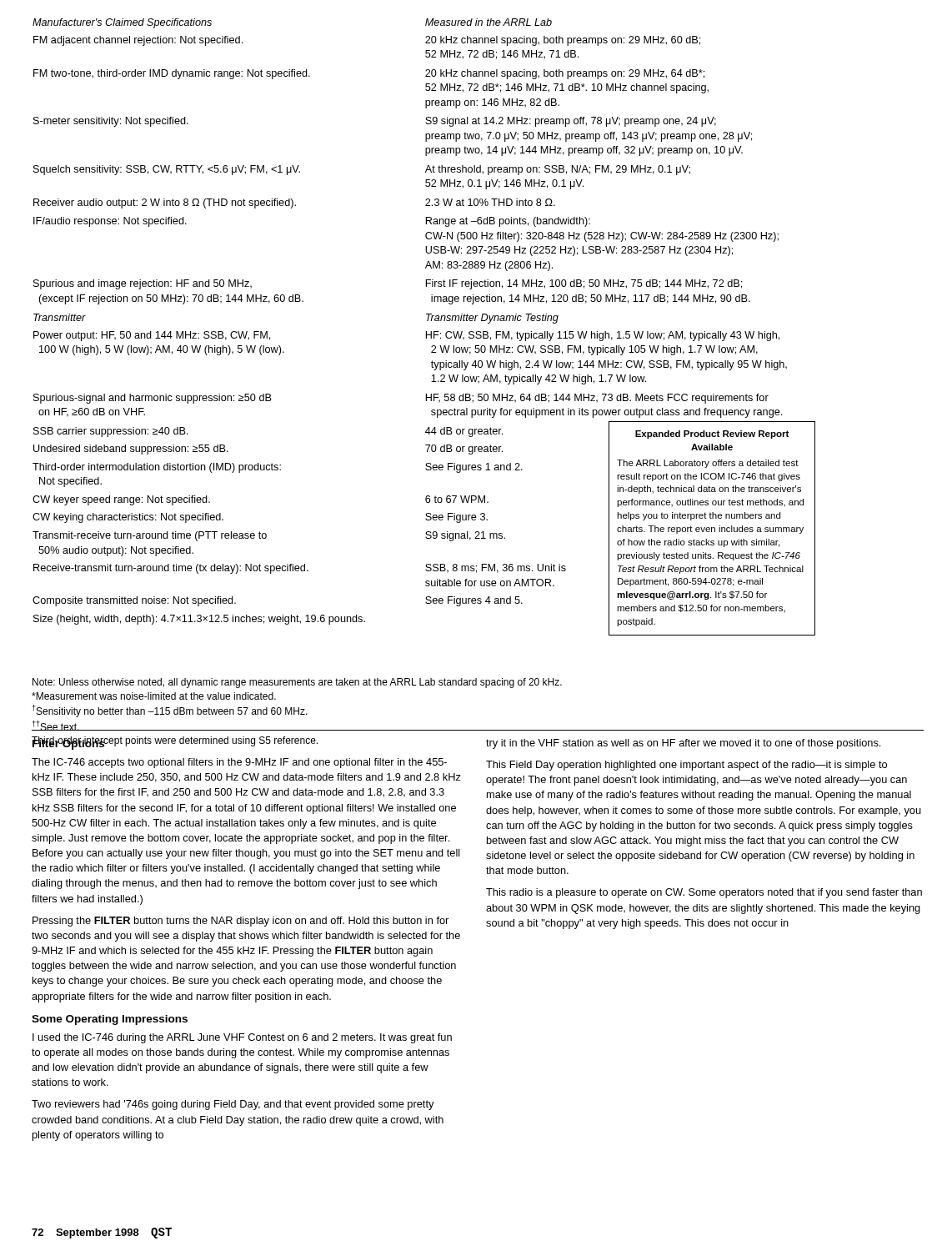Click the passage that begins "This Field Day operation highlighted one important aspect"

click(x=704, y=817)
